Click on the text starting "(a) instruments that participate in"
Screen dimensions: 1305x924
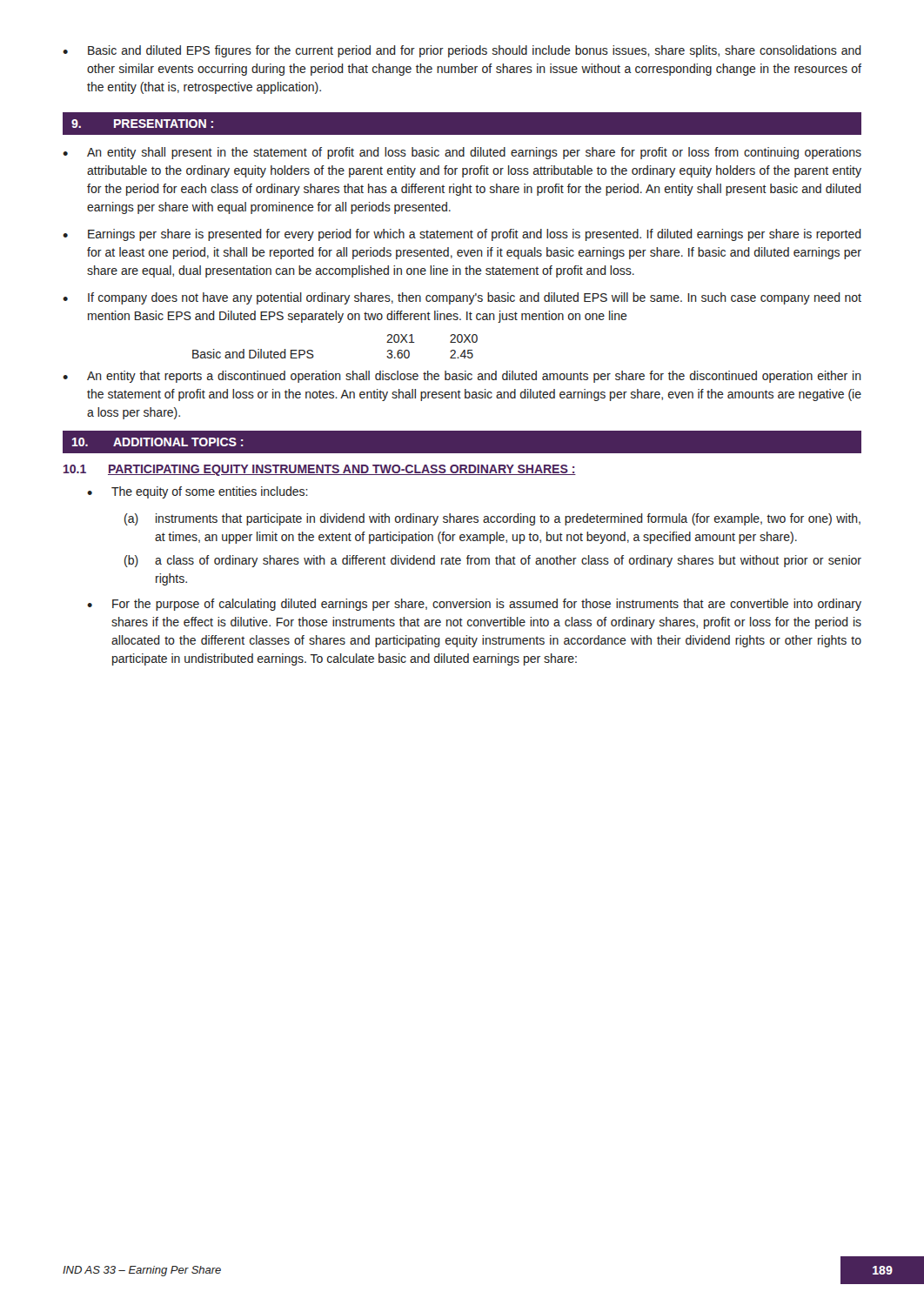click(492, 528)
